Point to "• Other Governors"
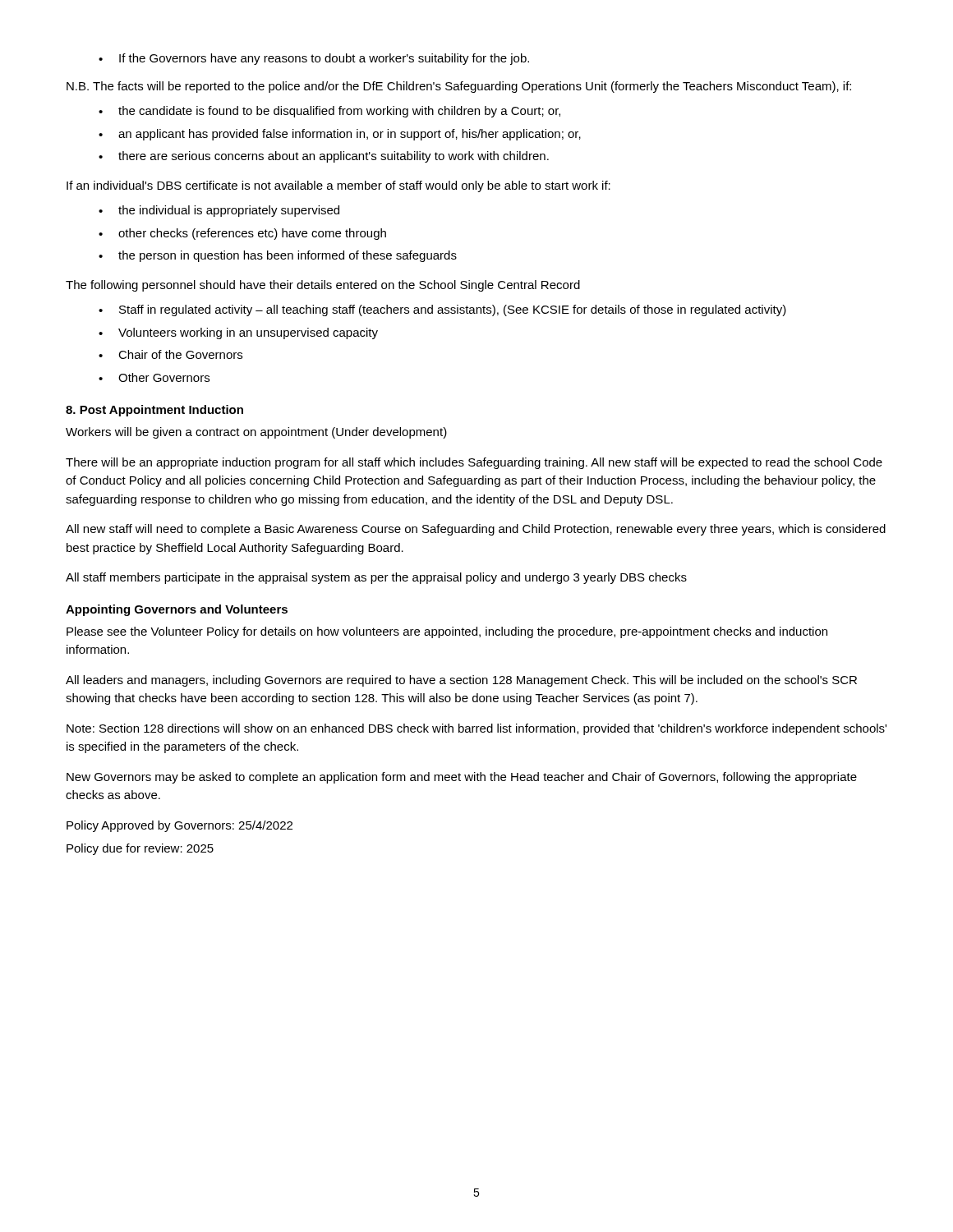 pos(154,377)
